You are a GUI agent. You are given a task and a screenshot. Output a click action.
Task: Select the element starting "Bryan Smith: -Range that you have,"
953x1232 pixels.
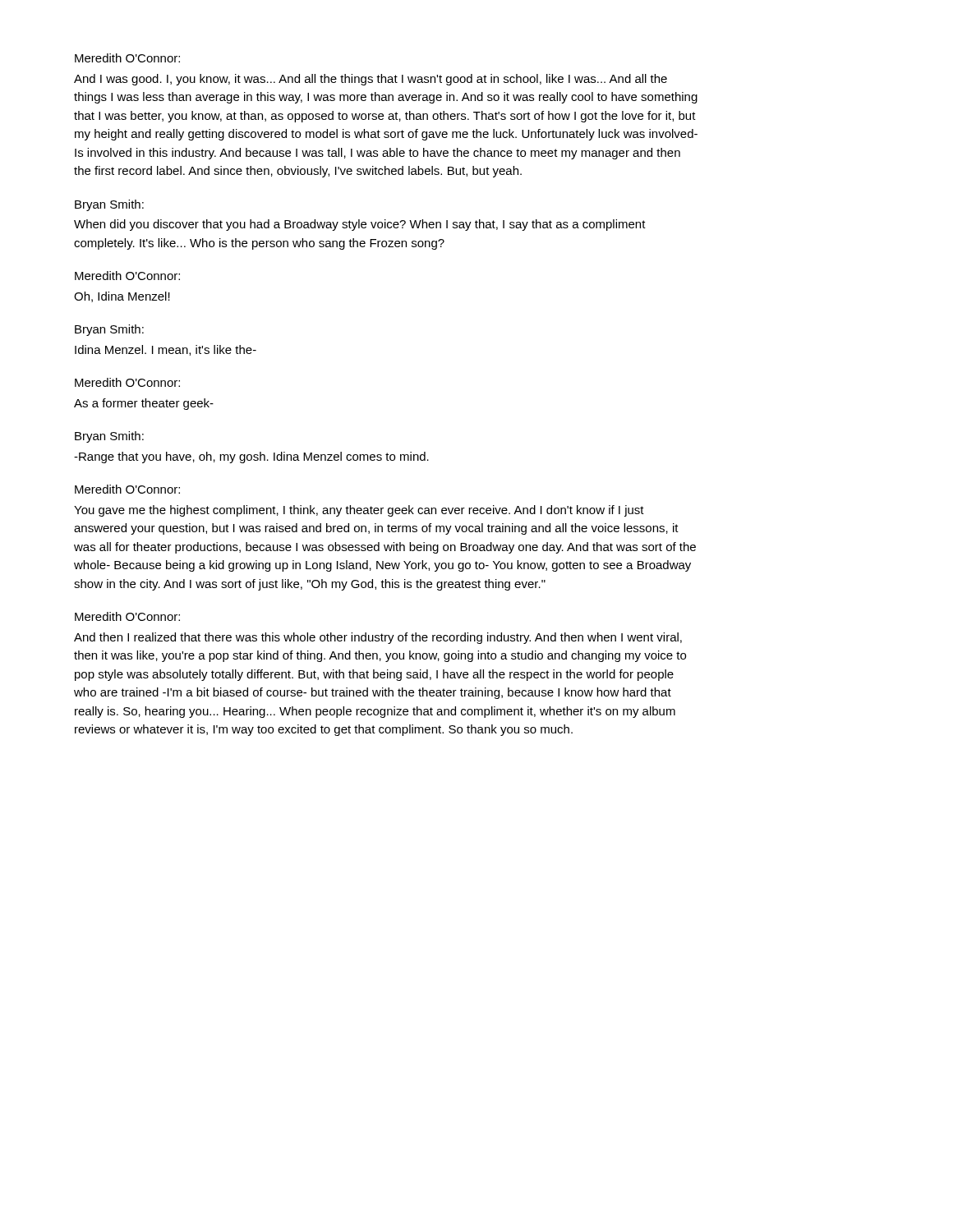point(386,446)
